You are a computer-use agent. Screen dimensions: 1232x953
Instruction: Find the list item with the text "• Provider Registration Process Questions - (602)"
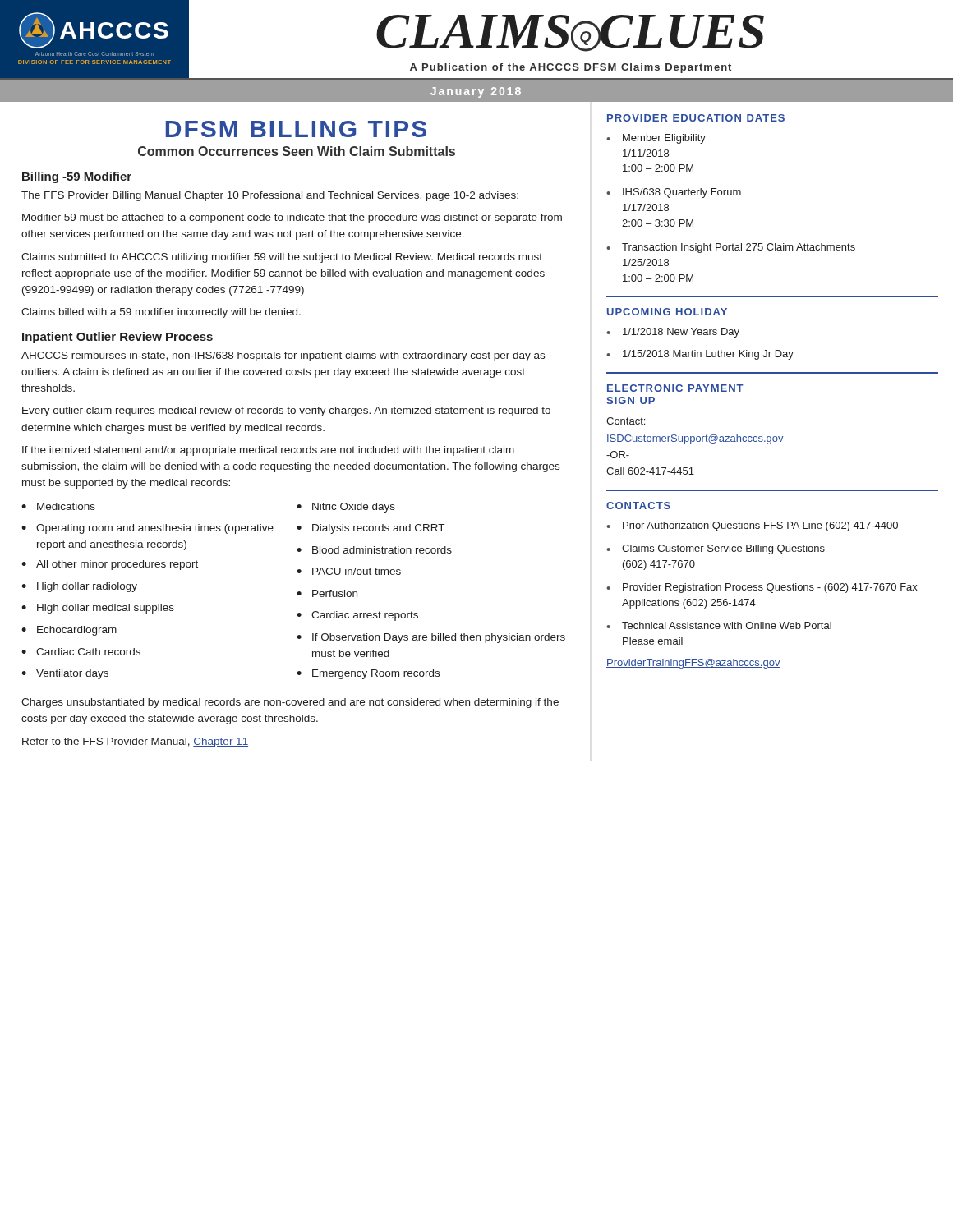coord(772,595)
